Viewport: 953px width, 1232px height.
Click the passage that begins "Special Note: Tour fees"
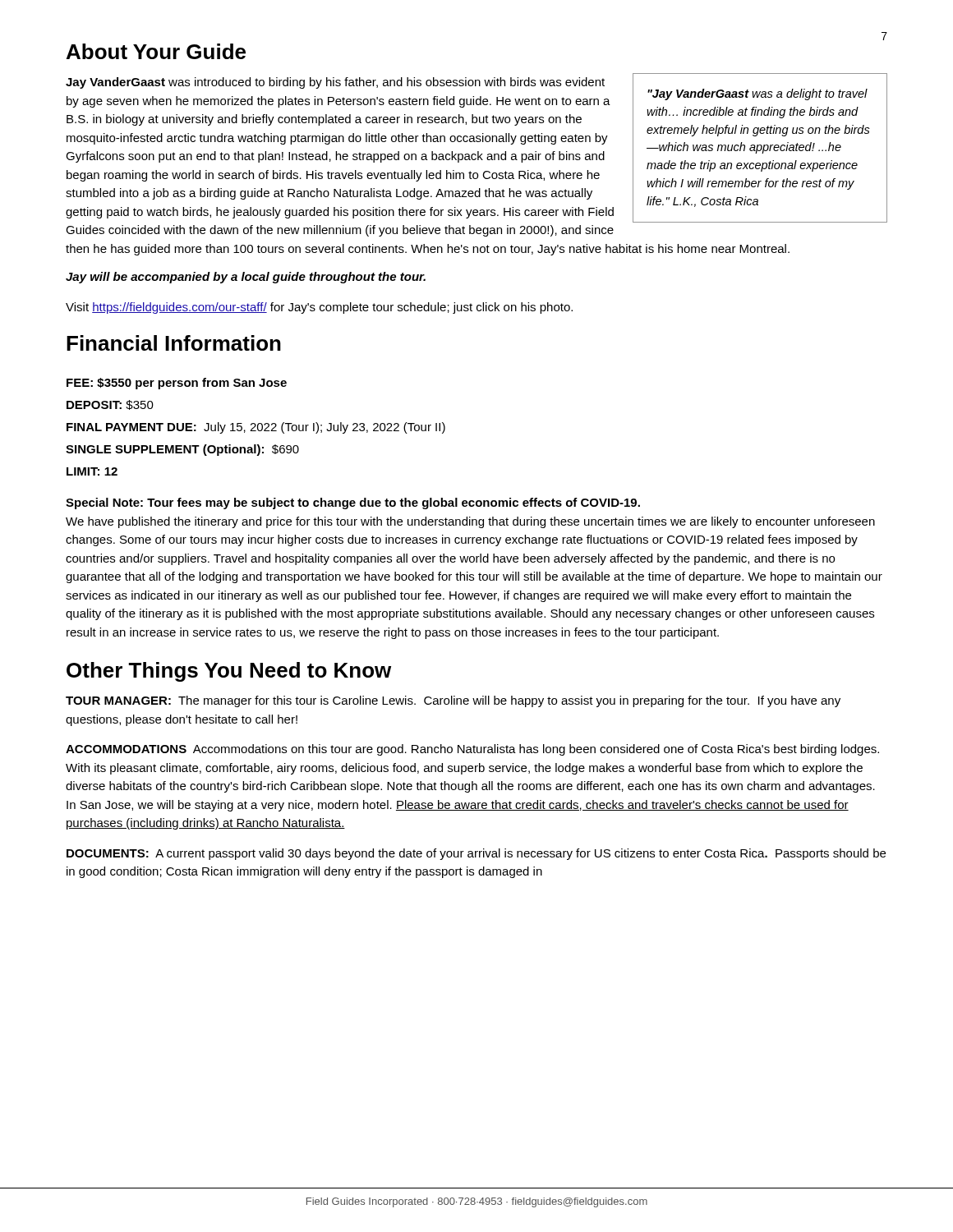(x=476, y=568)
